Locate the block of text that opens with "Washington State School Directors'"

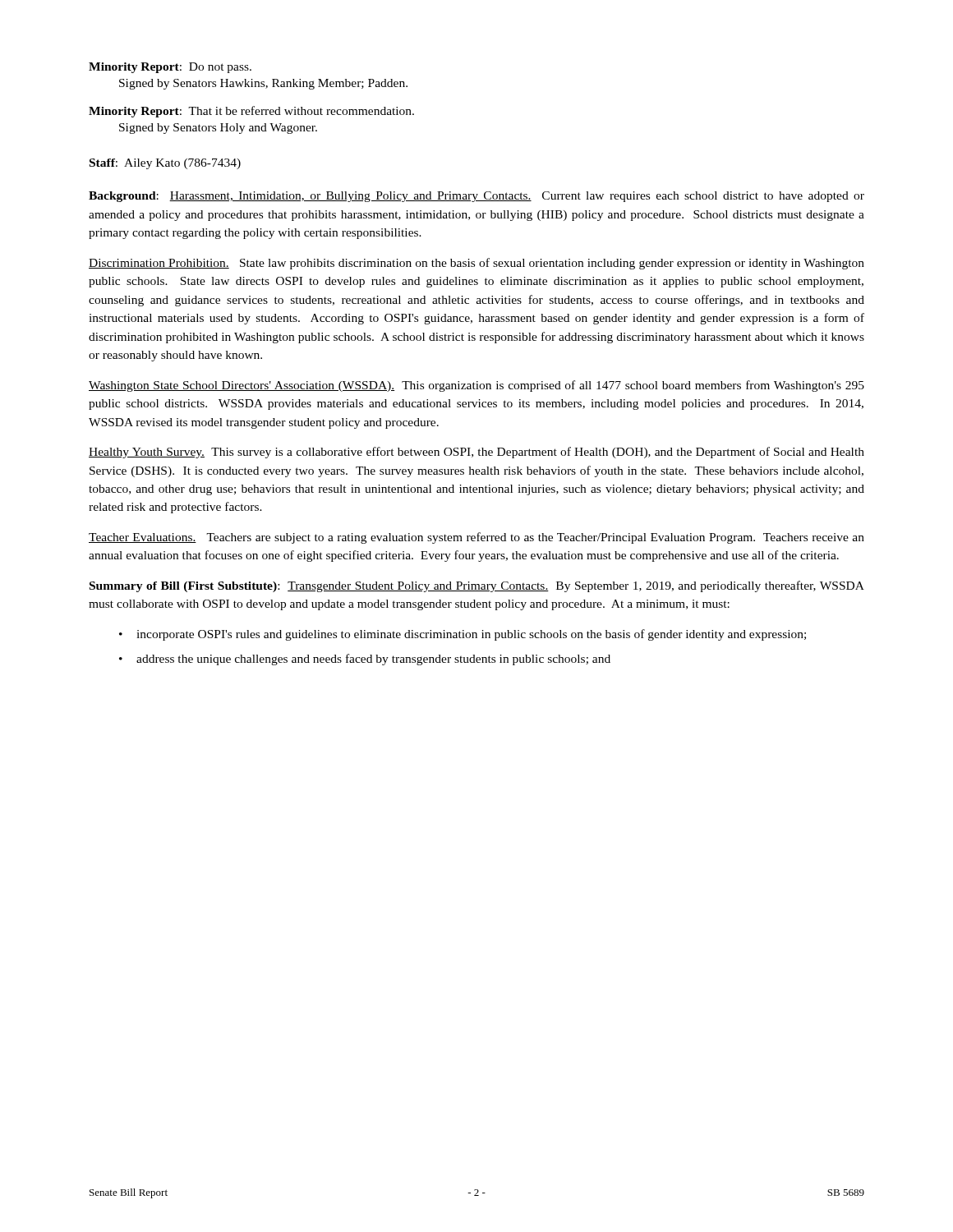[476, 403]
